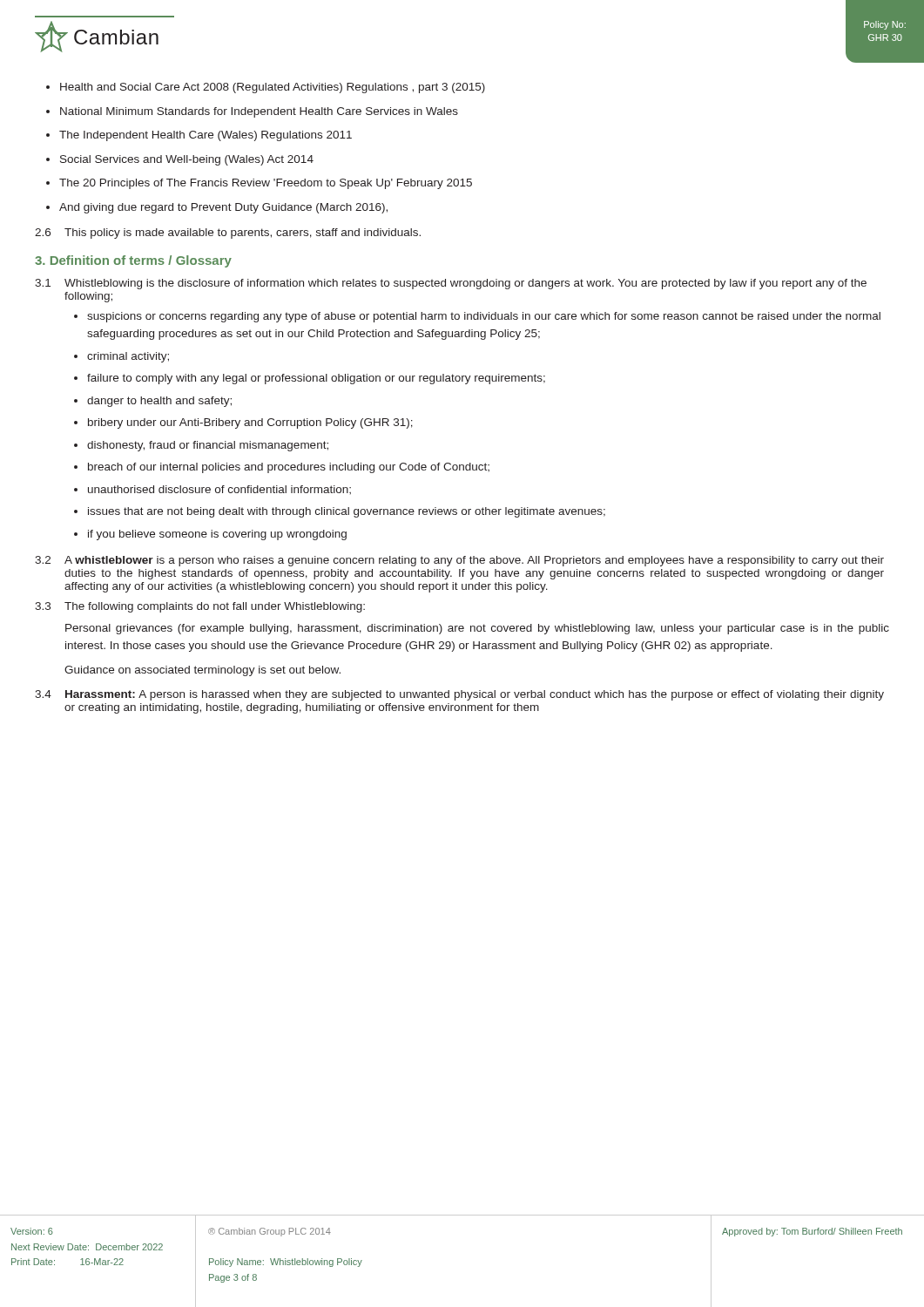This screenshot has height=1307, width=924.
Task: Locate the text "Social Services and Well-being (Wales) Act 2014"
Action: [180, 160]
